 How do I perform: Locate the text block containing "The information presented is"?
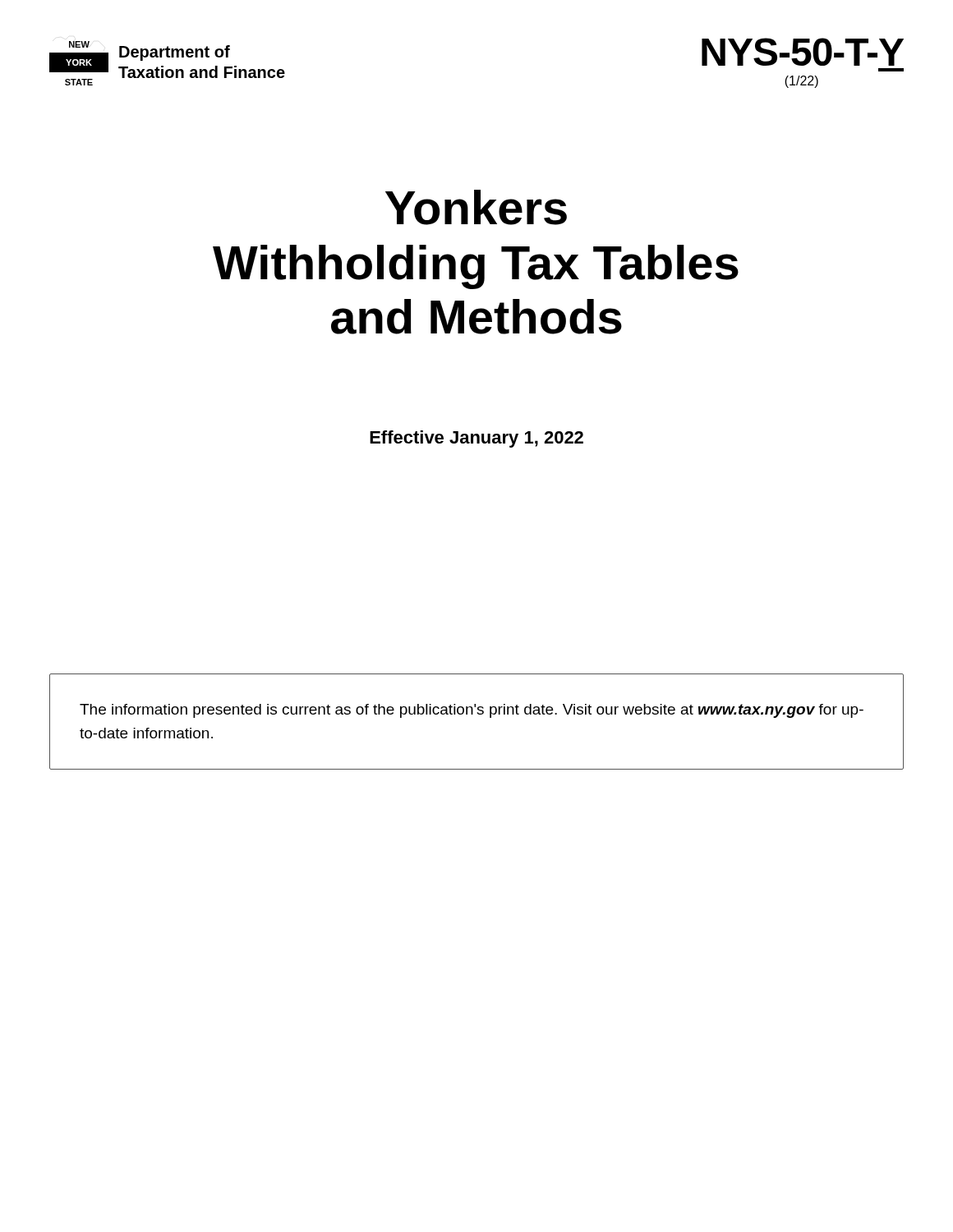pos(476,721)
